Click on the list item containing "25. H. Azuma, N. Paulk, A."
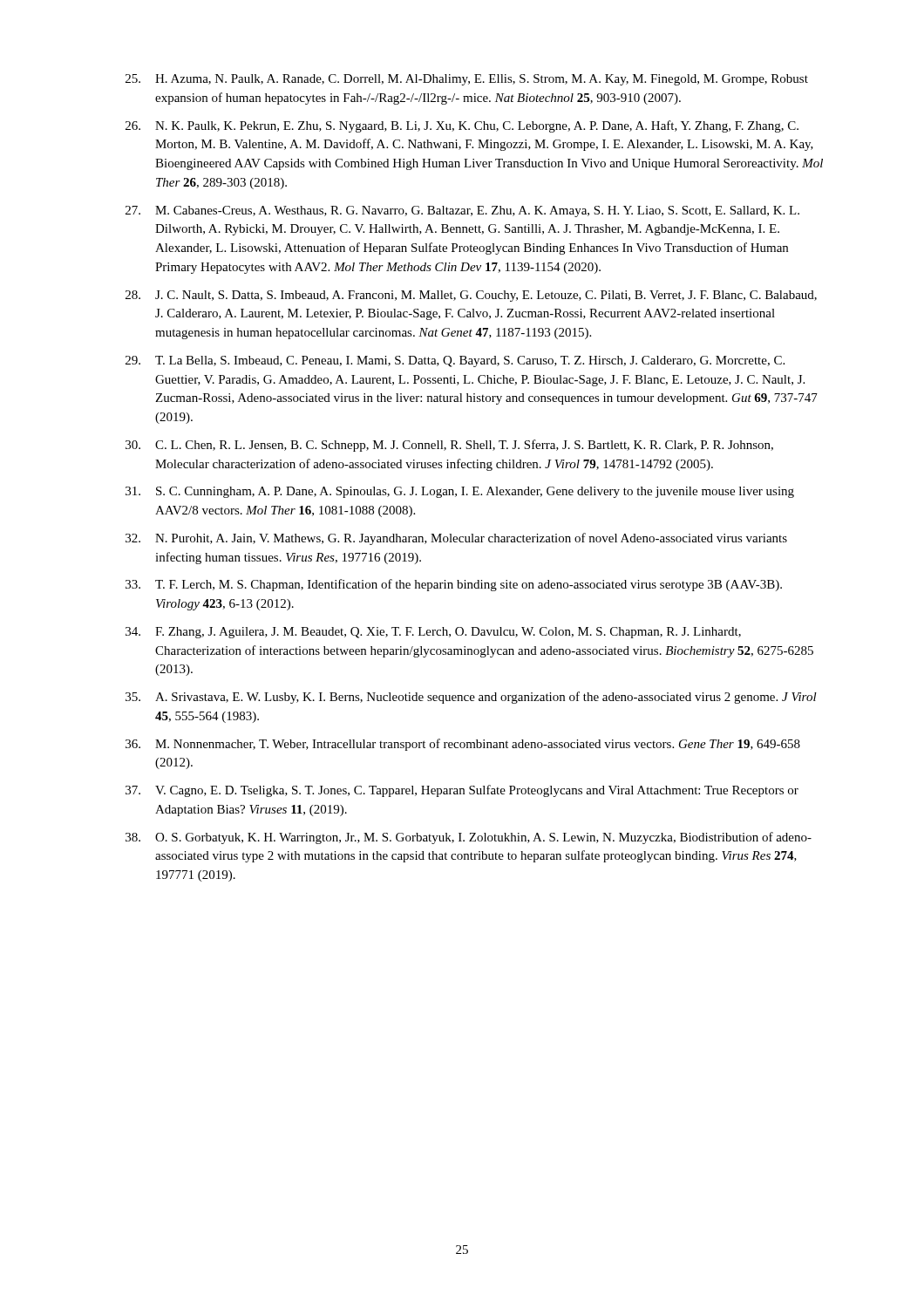The height and width of the screenshot is (1308, 924). (x=462, y=89)
